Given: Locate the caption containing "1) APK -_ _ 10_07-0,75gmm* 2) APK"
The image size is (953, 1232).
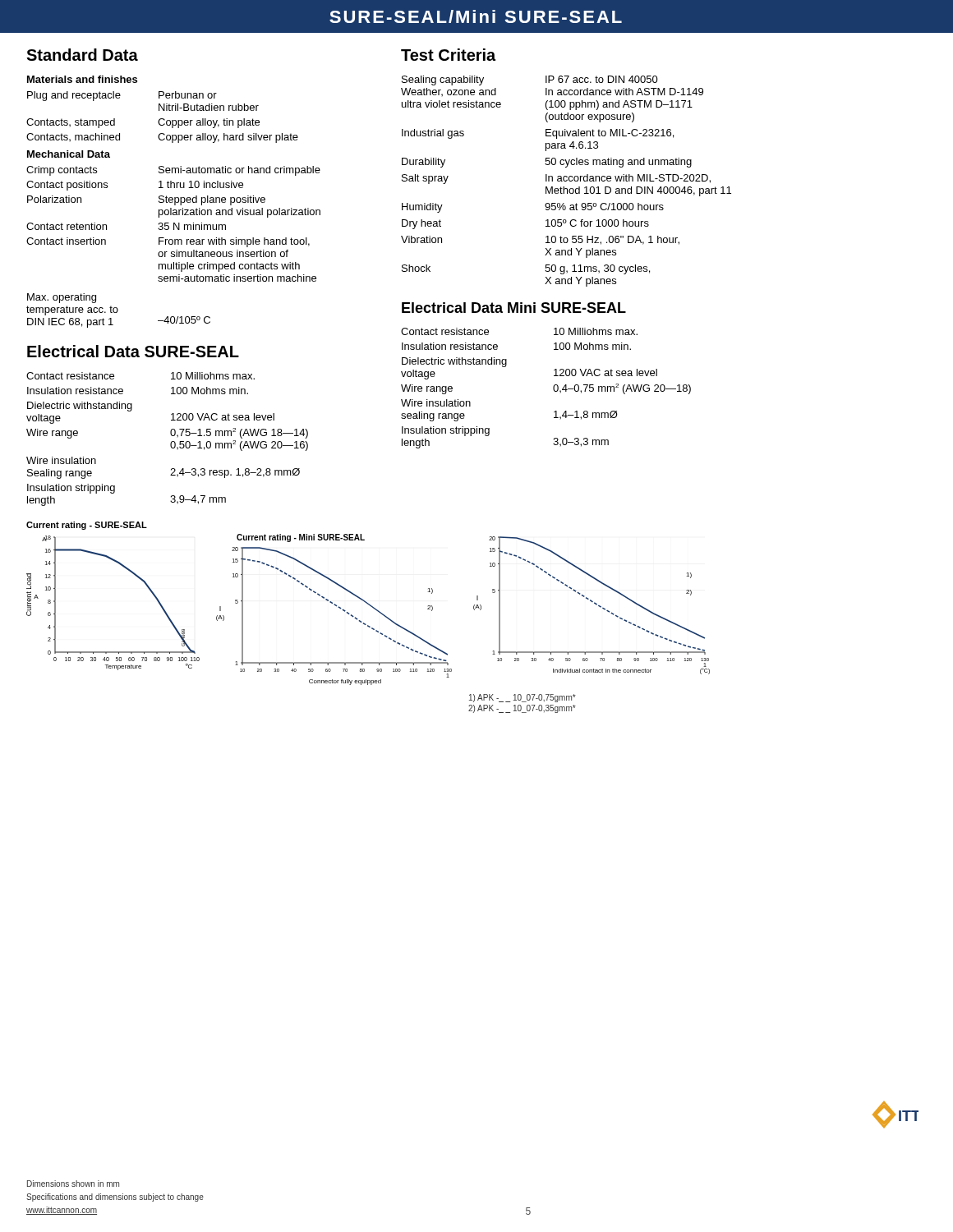Looking at the screenshot, I should pyautogui.click(x=523, y=698).
